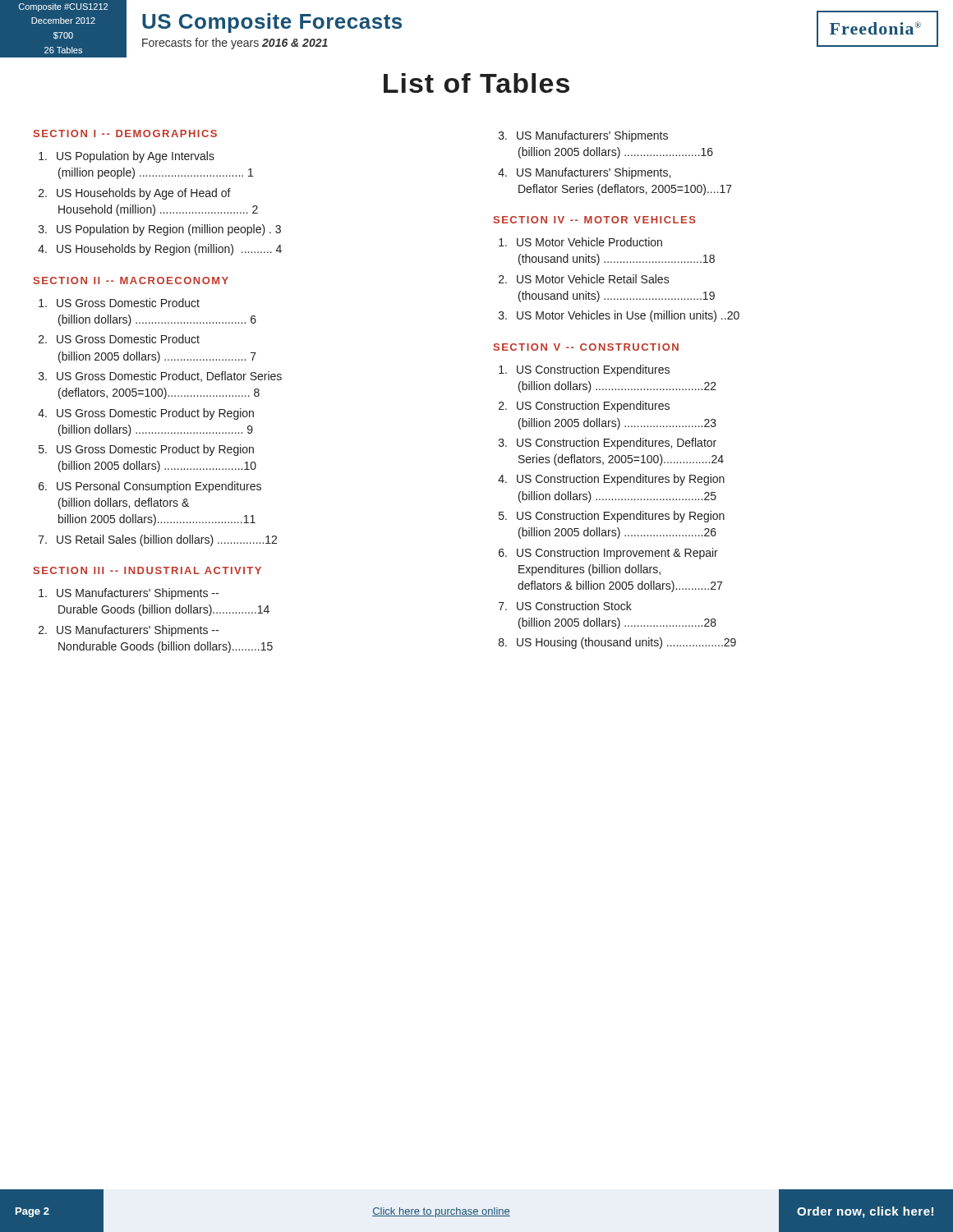Find the region starting "4. US Construction Expenditures"

(707, 488)
